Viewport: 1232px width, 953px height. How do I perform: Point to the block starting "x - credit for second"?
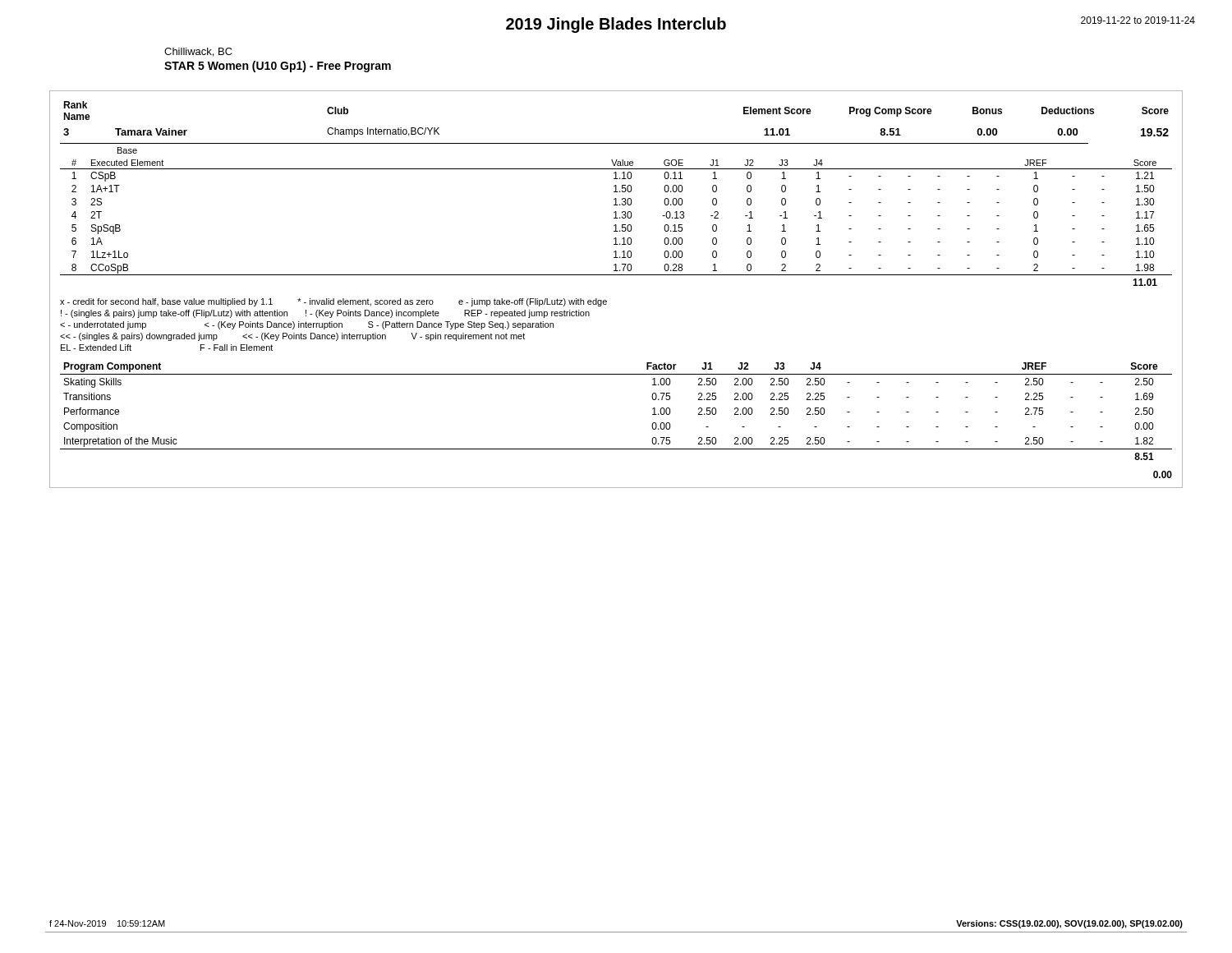tap(333, 302)
